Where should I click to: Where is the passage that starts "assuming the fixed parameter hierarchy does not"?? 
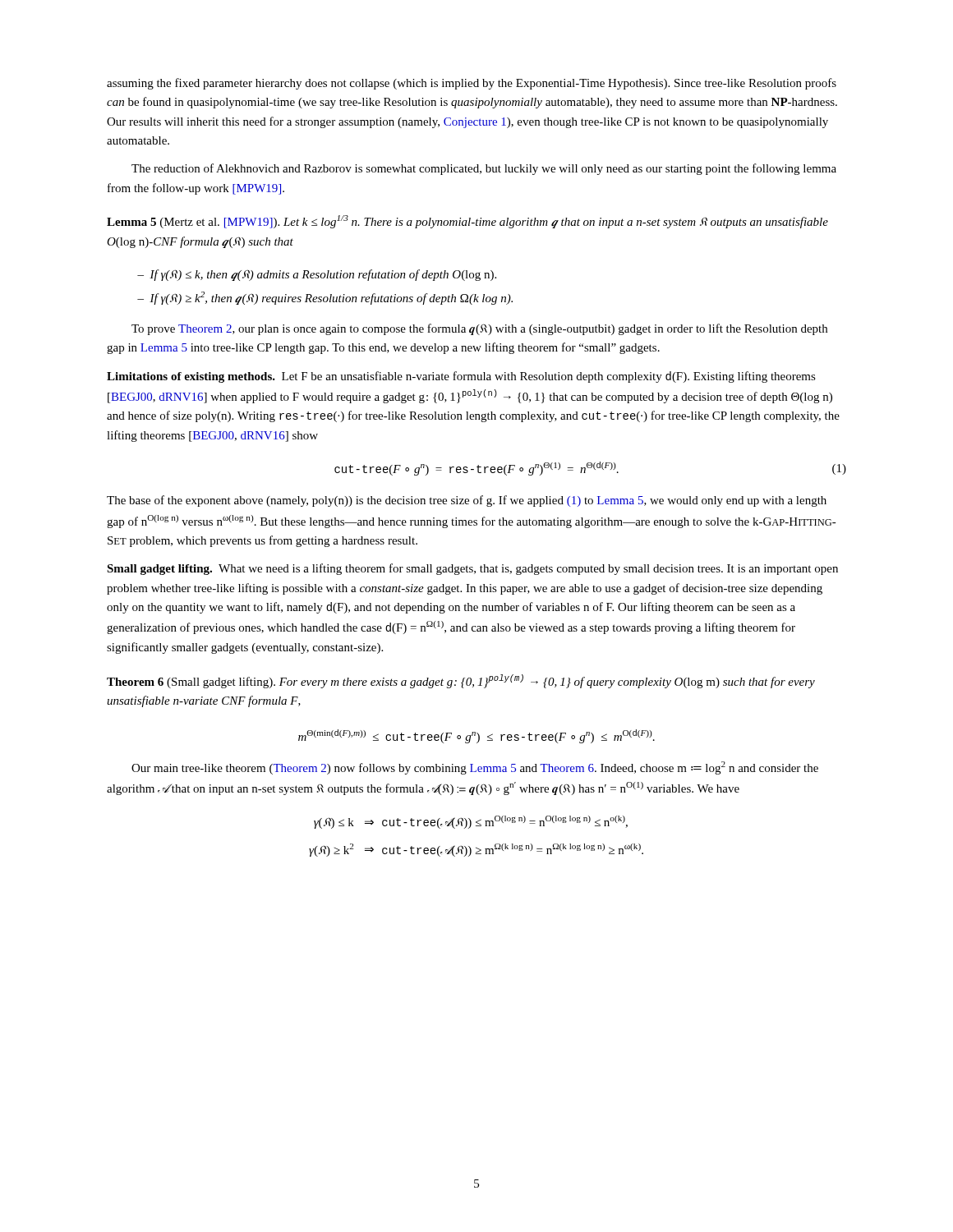coord(472,112)
